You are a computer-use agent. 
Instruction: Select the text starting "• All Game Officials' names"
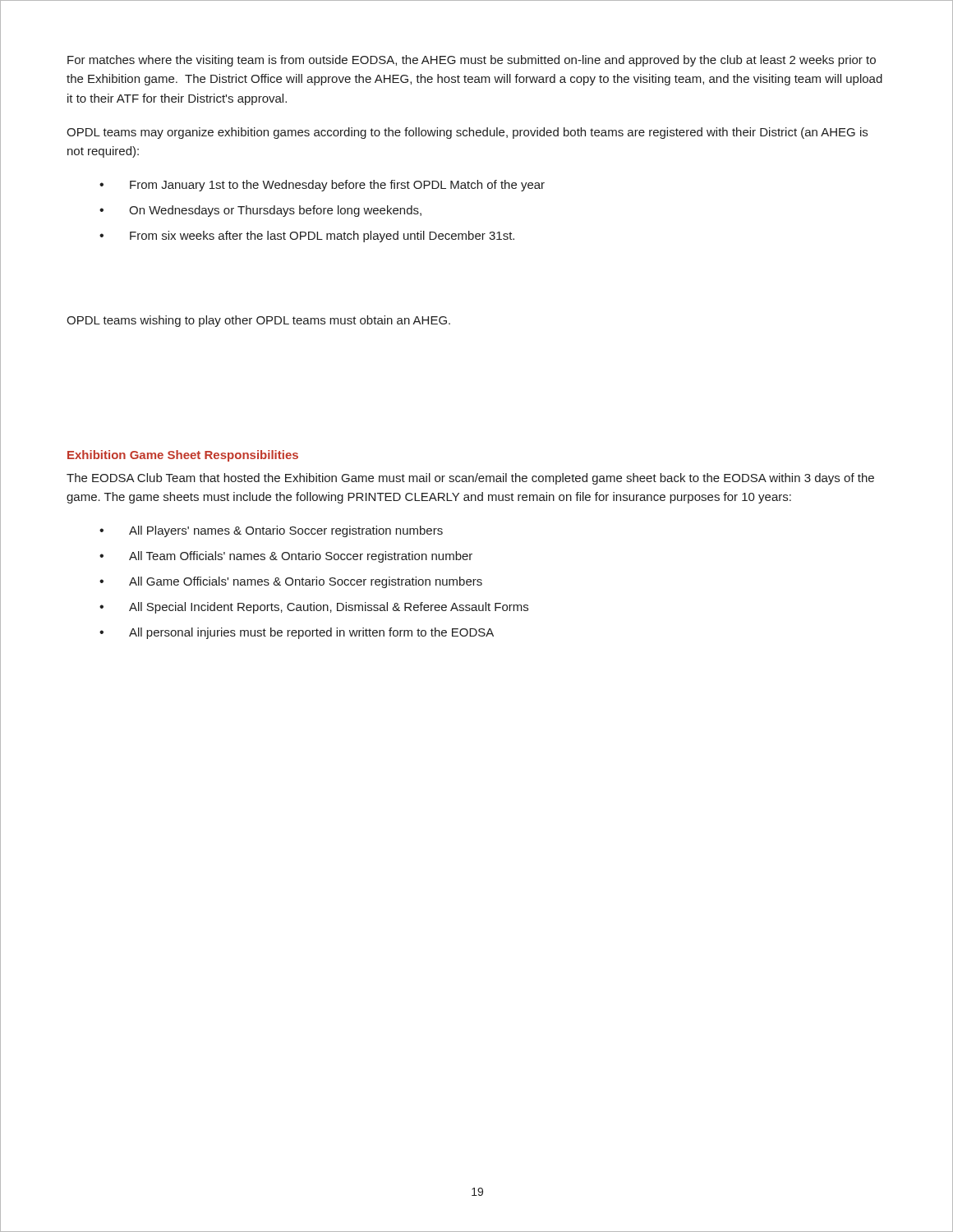[x=291, y=582]
